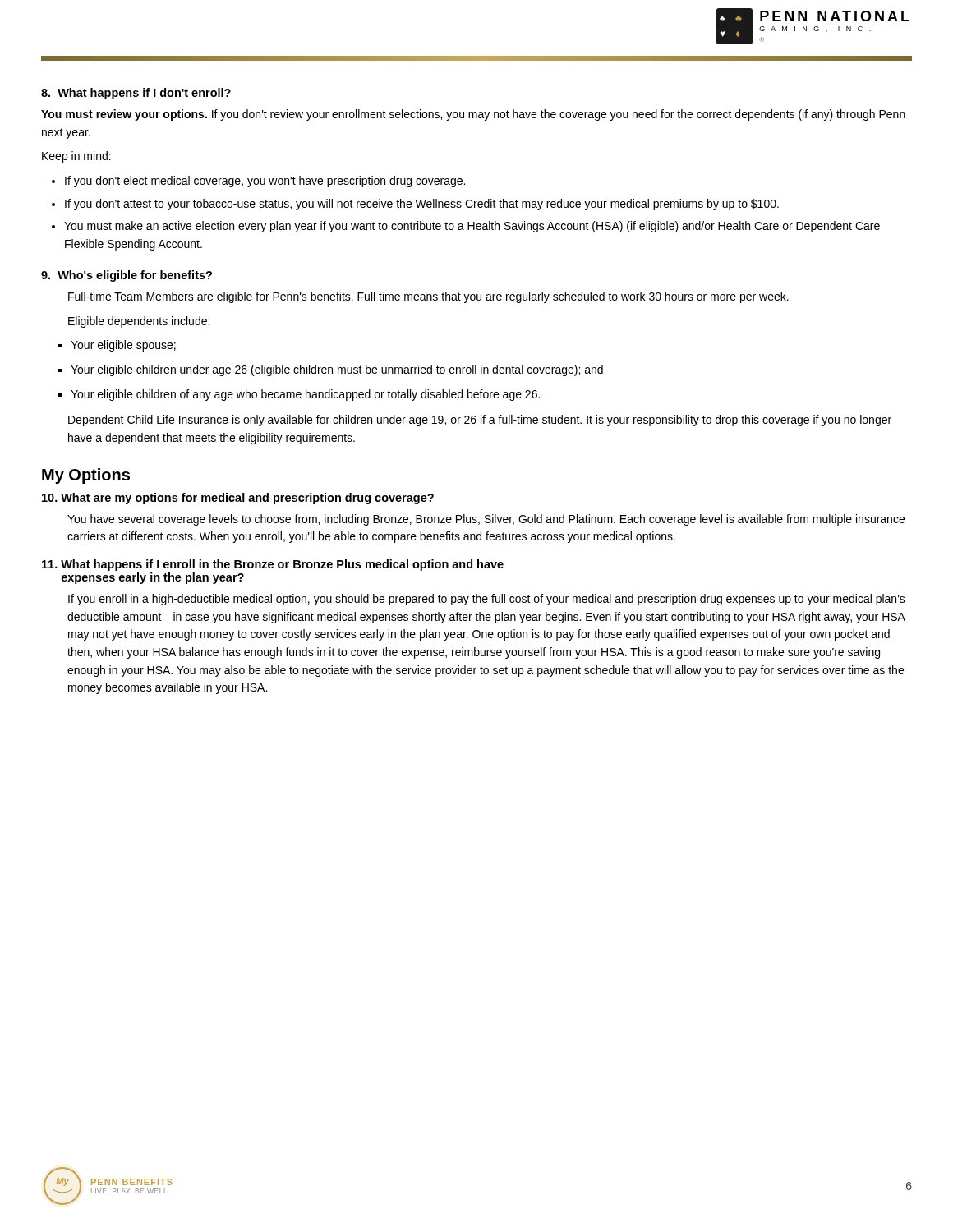Find "Your eligible spouse;" on this page
Screen dimensions: 1232x953
(124, 345)
